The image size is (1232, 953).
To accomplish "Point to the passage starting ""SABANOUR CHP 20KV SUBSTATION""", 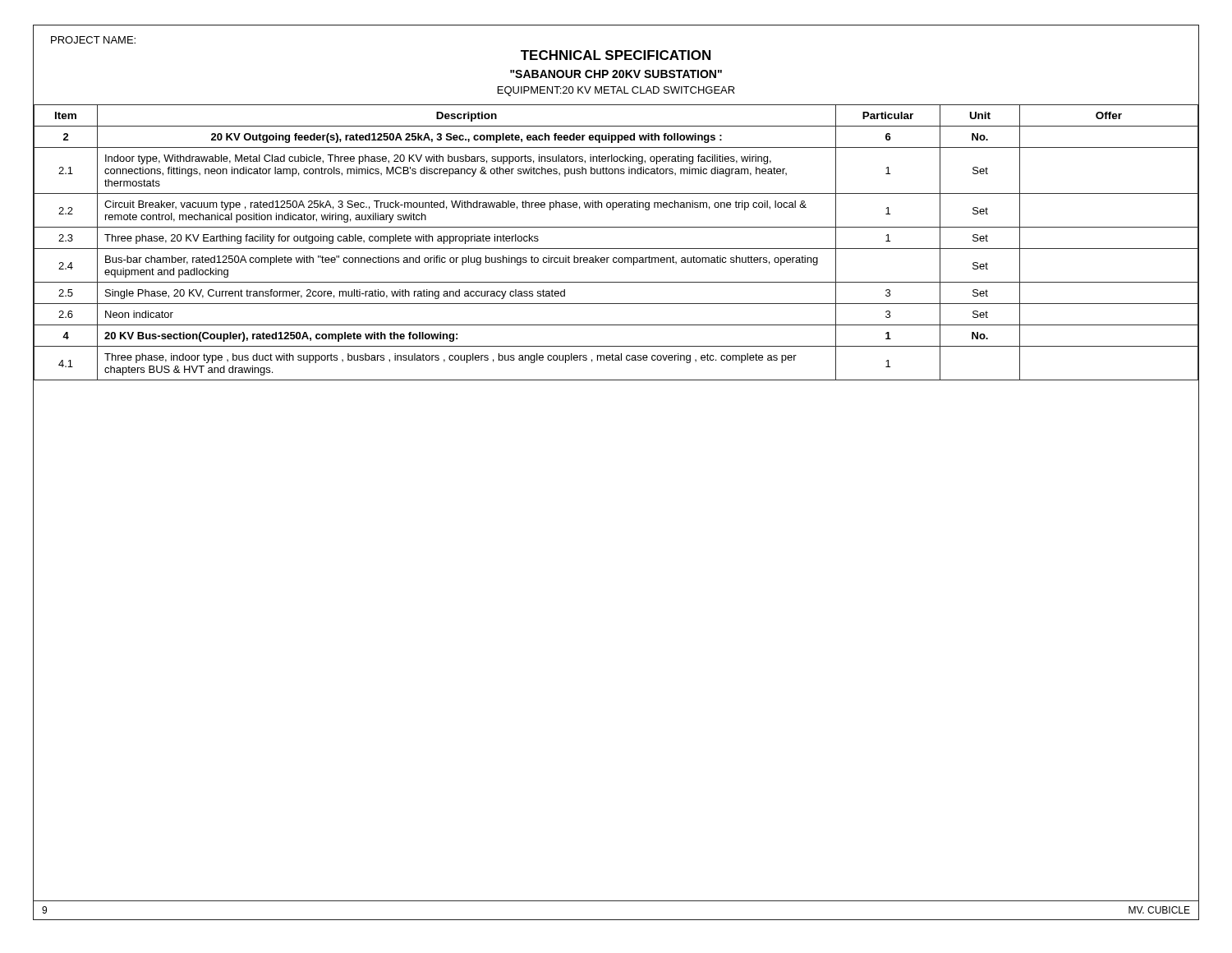I will 616,74.
